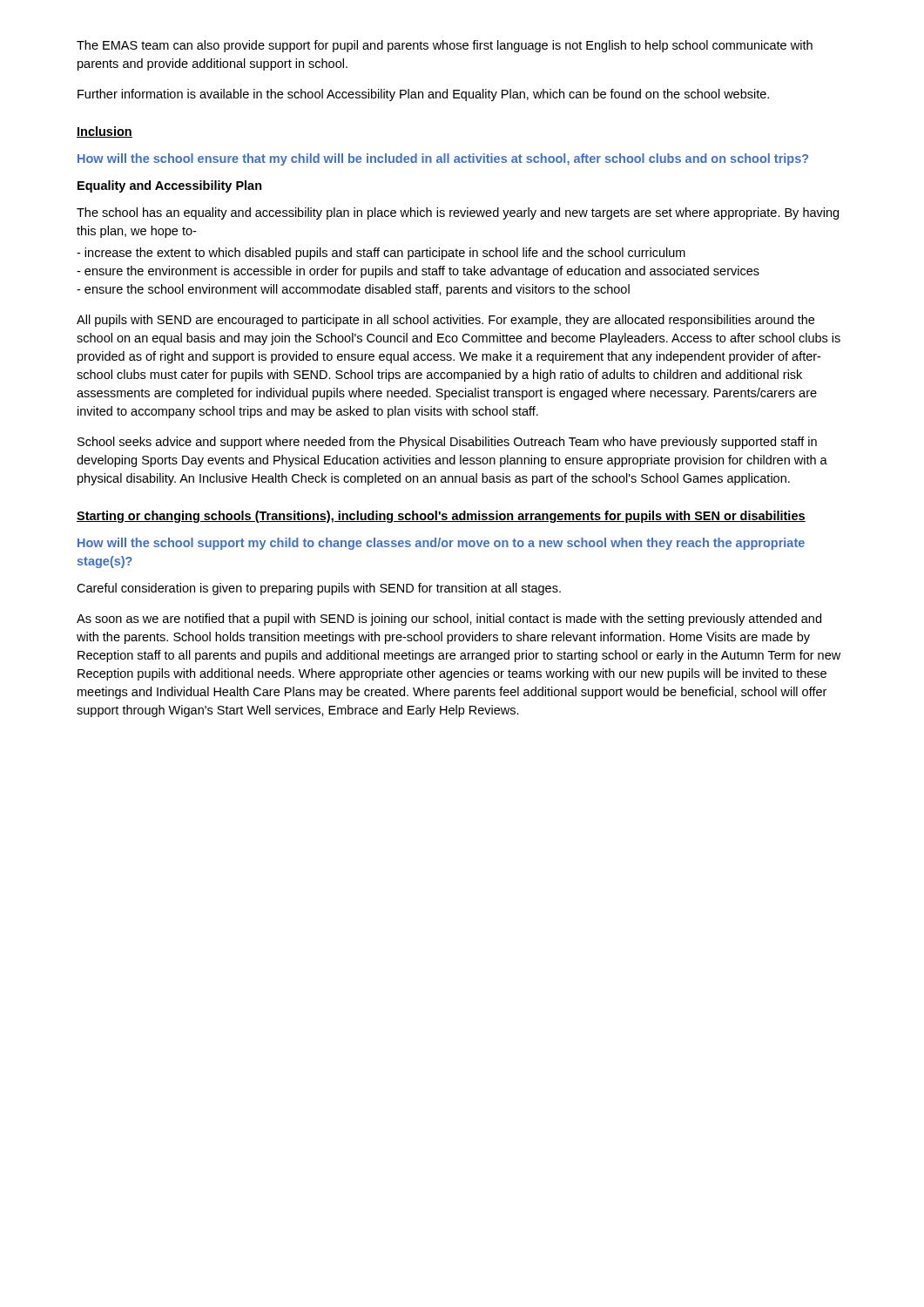Image resolution: width=924 pixels, height=1307 pixels.
Task: Click the passage that begins "The school has an equality and accessibility plan"
Action: pyautogui.click(x=458, y=222)
